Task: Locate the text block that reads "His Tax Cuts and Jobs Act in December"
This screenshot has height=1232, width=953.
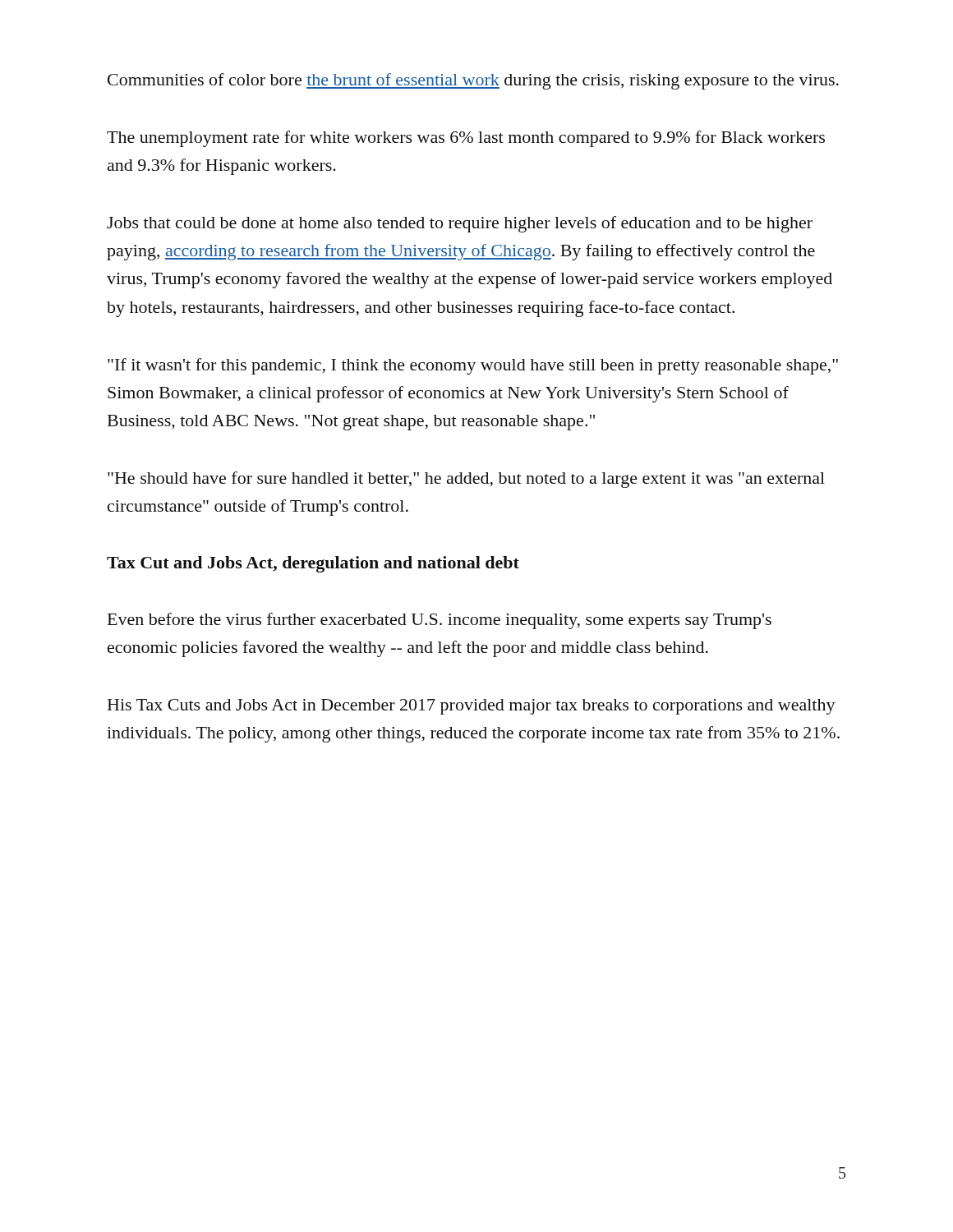Action: [x=474, y=719]
